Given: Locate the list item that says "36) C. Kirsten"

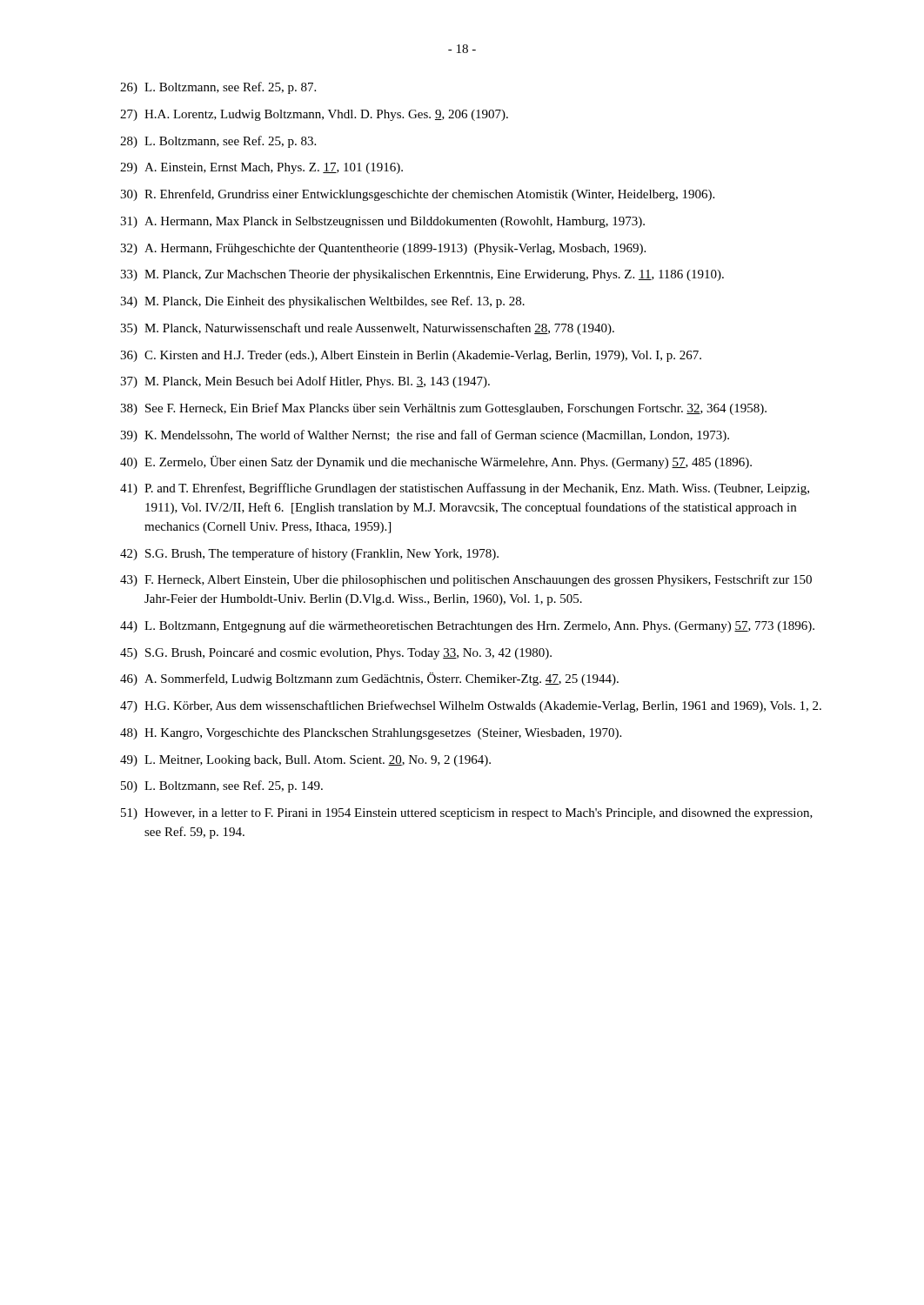Looking at the screenshot, I should 462,355.
